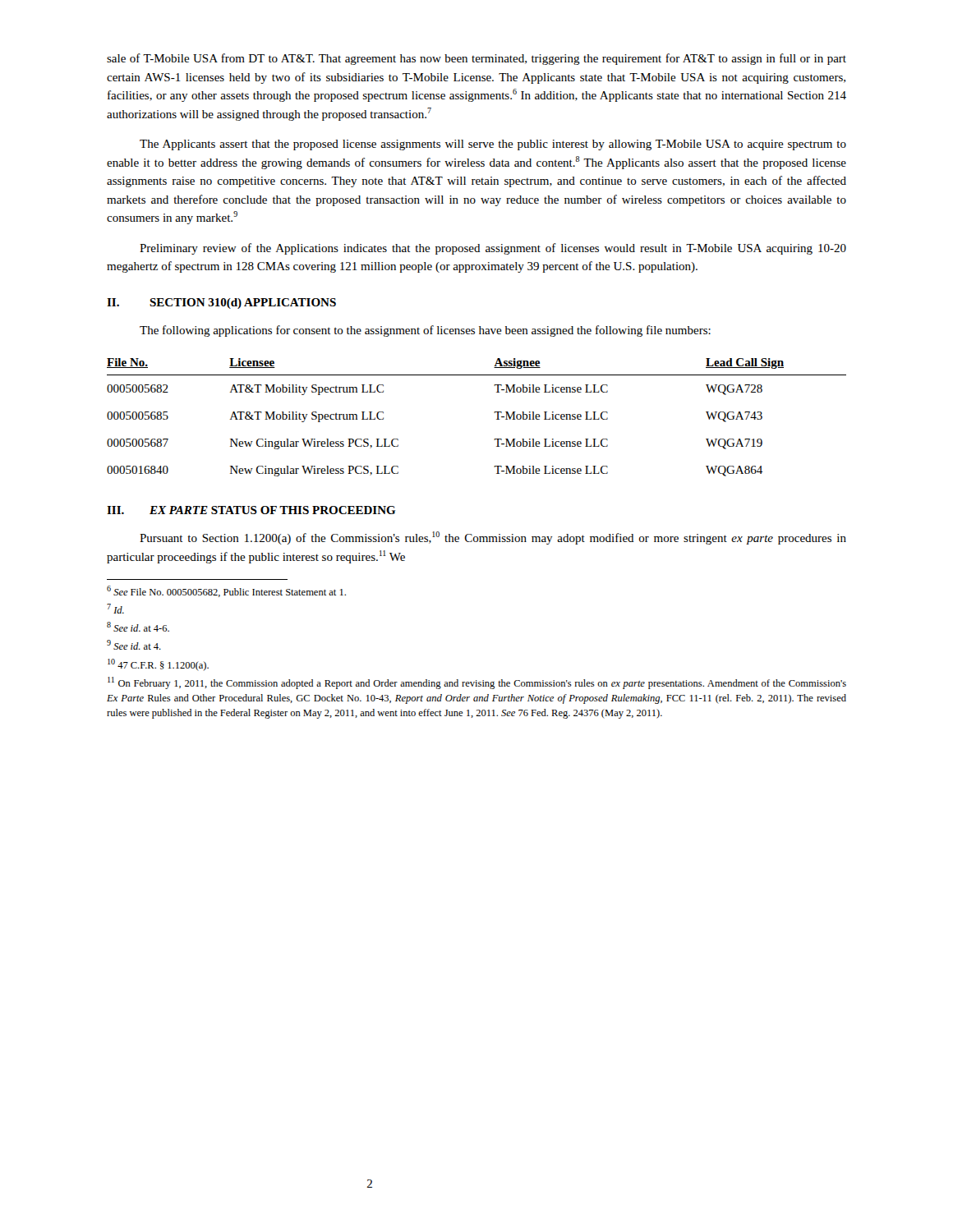Screen dimensions: 1232x953
Task: Navigate to the element starting "II. SECTION 310(d) APPLICATIONS"
Action: pos(221,303)
